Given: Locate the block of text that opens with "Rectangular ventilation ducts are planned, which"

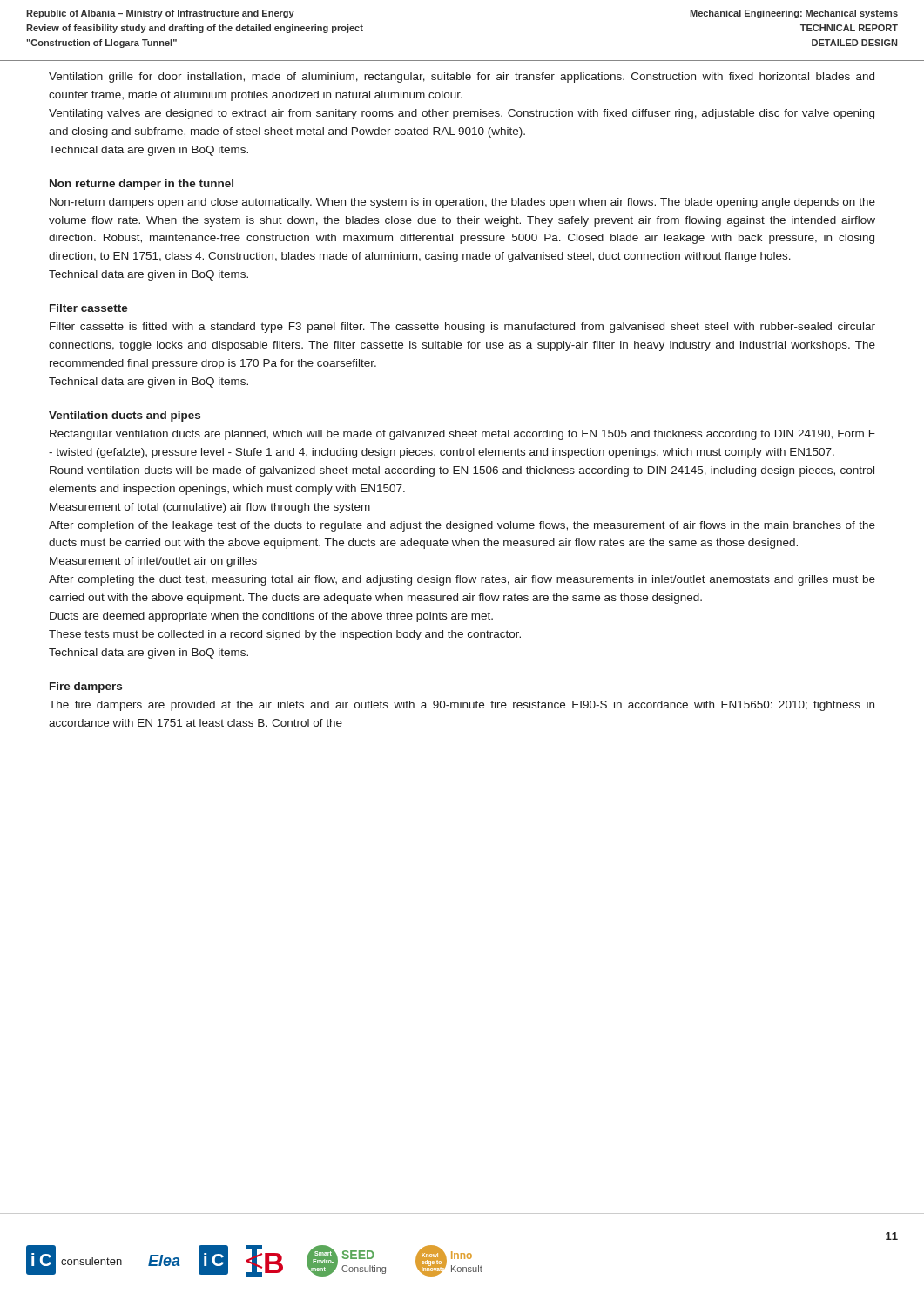Looking at the screenshot, I should click(x=462, y=443).
